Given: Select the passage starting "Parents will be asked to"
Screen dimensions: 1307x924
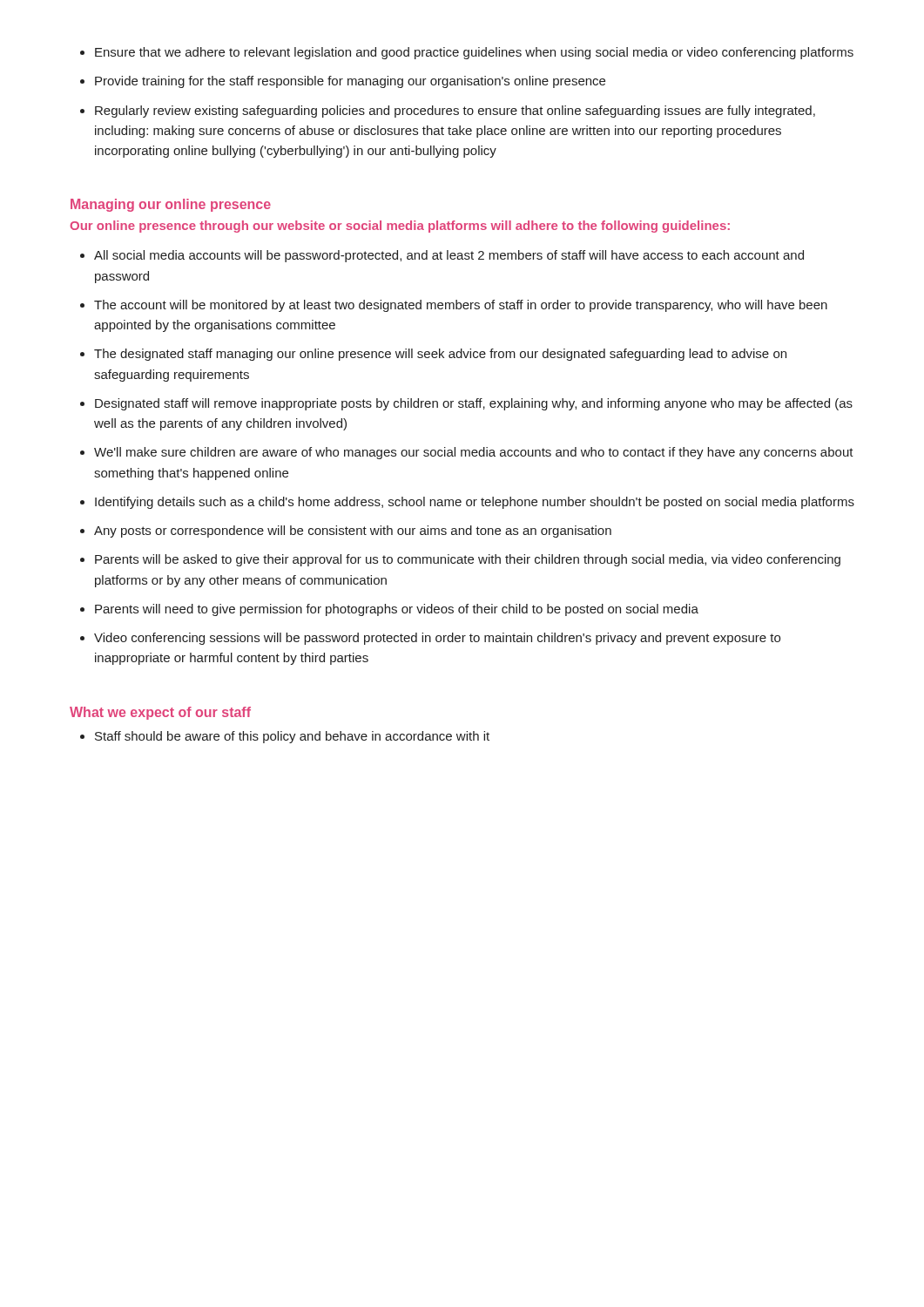Looking at the screenshot, I should coord(468,569).
